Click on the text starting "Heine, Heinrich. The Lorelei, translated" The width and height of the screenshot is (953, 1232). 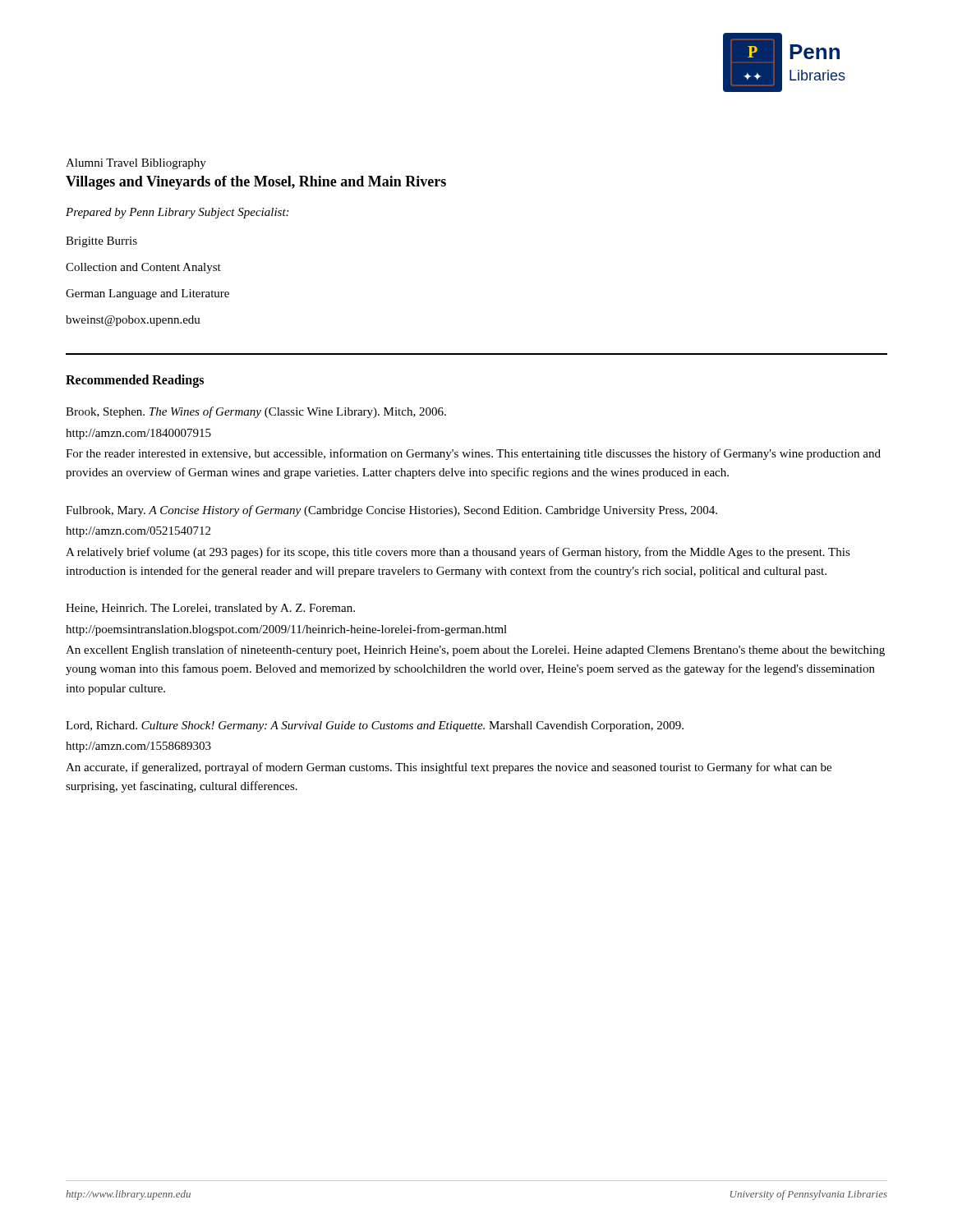coord(476,648)
